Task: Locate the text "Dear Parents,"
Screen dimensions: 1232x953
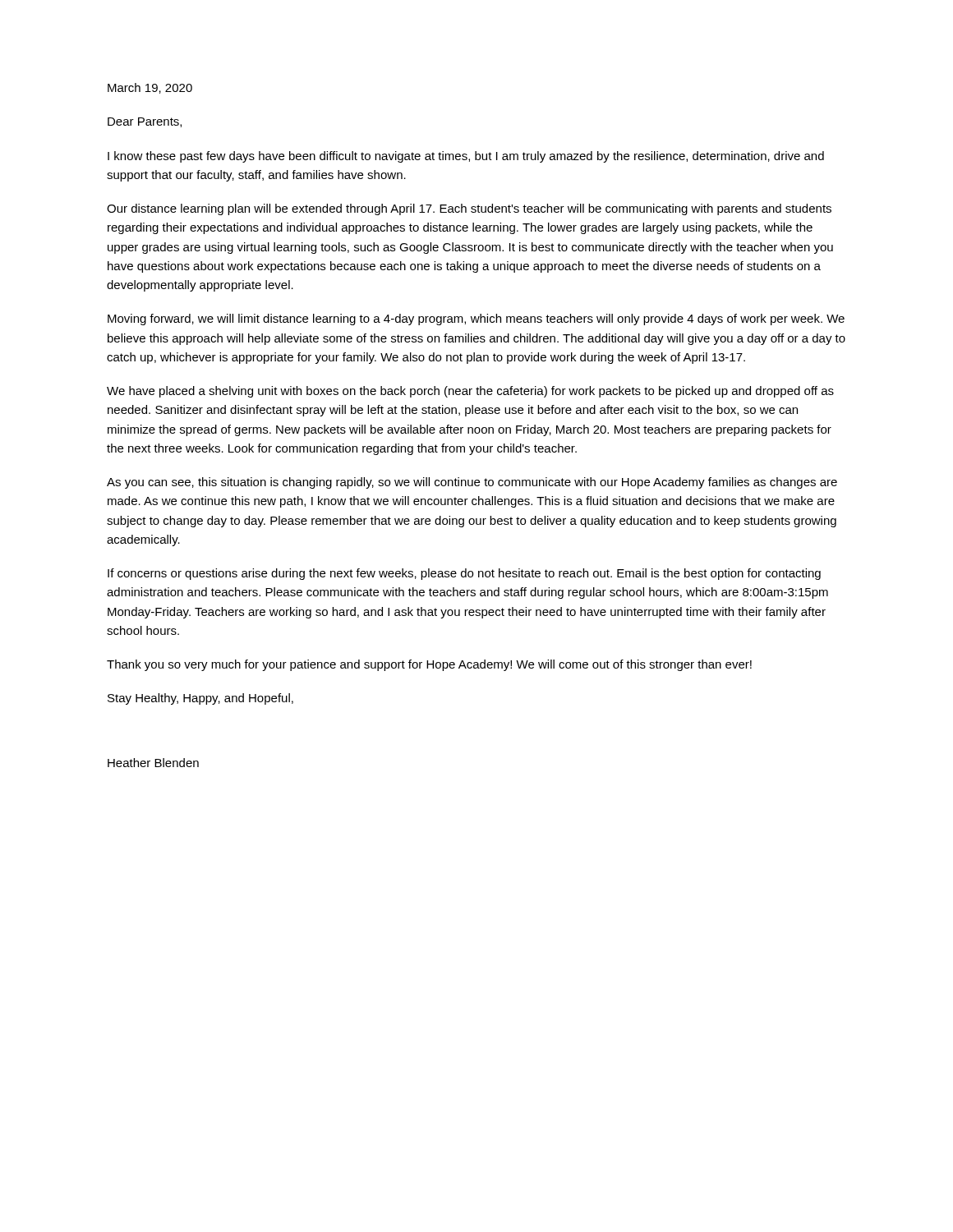Action: point(145,121)
